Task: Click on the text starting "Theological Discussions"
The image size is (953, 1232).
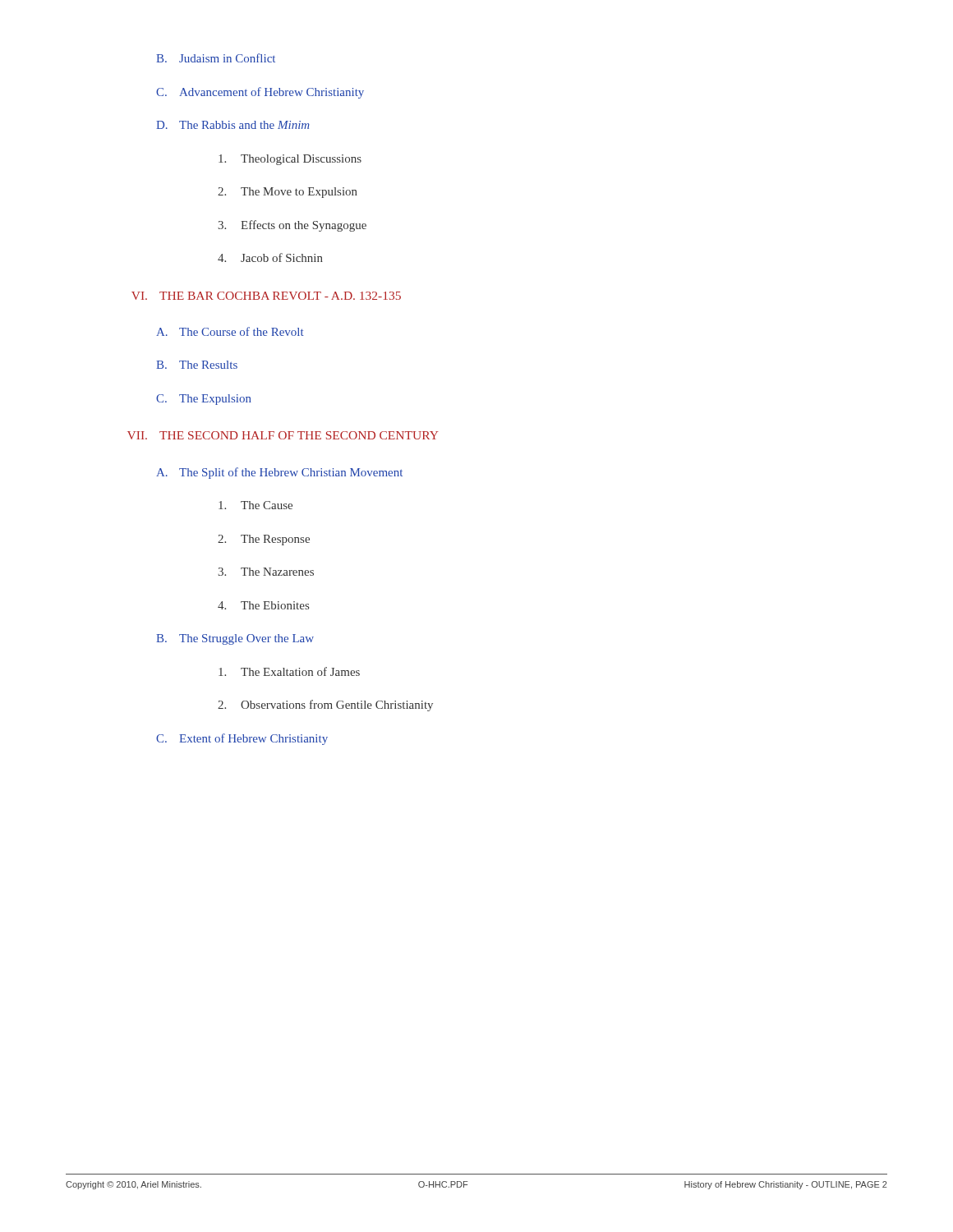Action: point(290,160)
